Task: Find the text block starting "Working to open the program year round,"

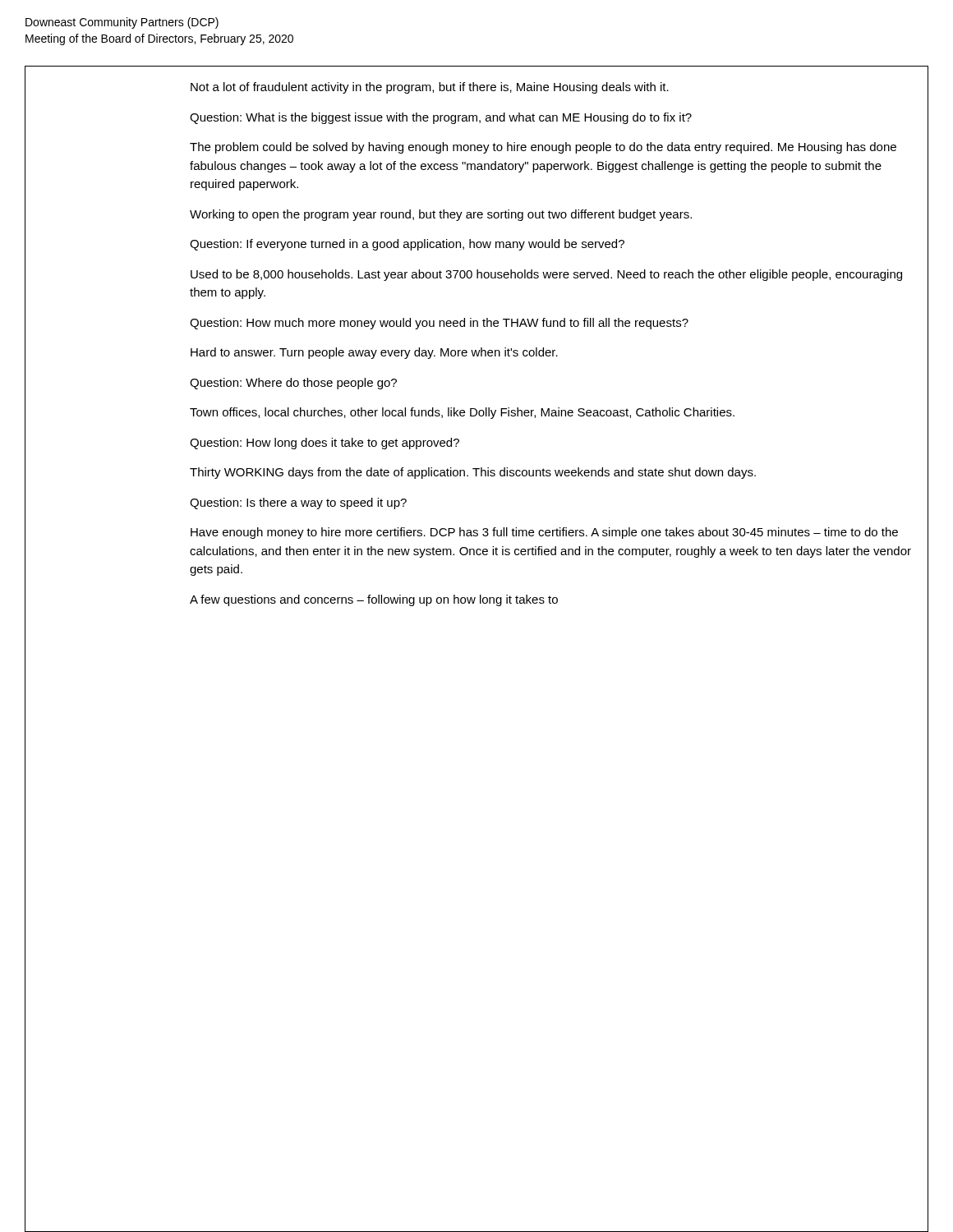Action: [441, 214]
